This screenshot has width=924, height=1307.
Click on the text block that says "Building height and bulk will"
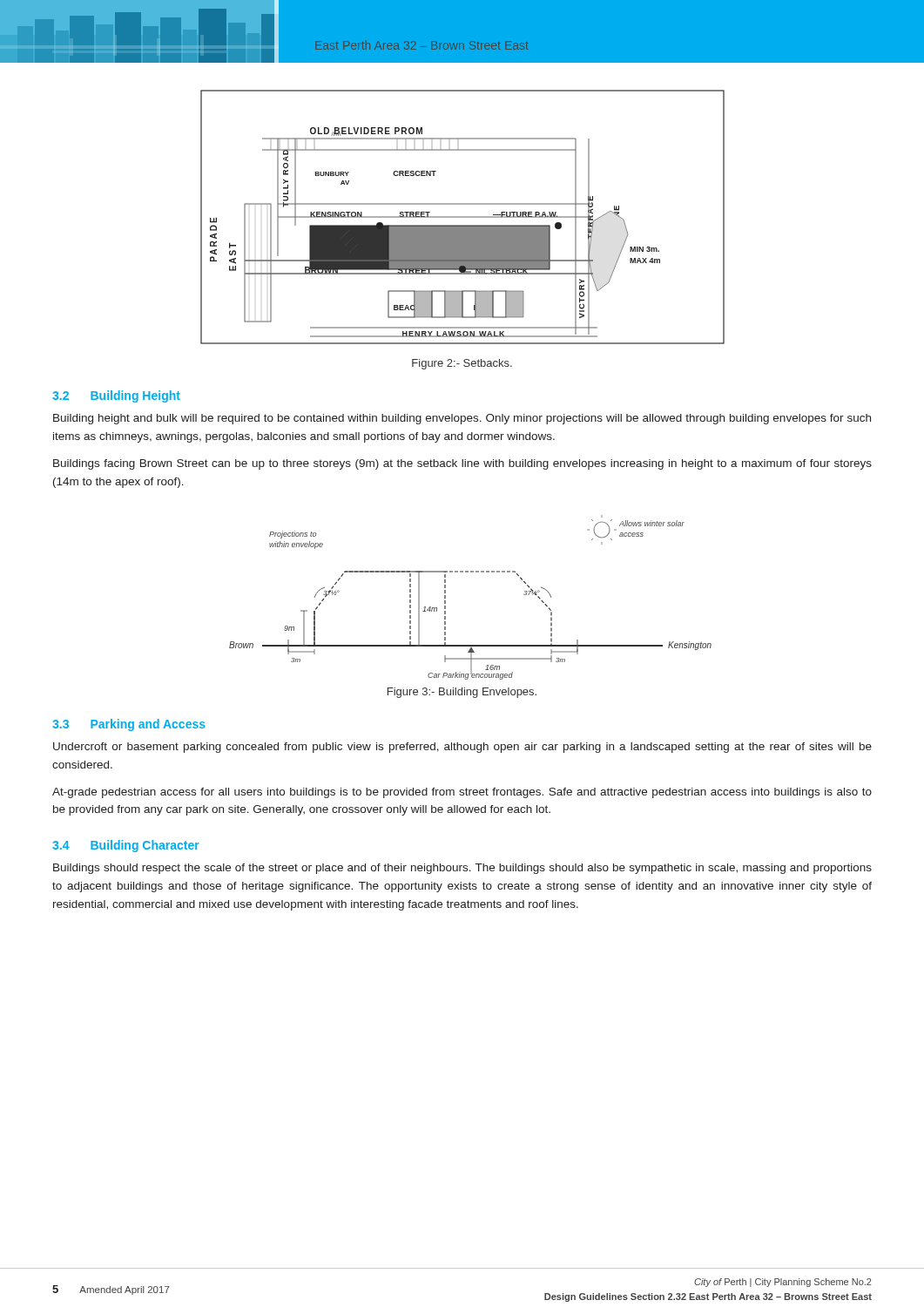[462, 427]
